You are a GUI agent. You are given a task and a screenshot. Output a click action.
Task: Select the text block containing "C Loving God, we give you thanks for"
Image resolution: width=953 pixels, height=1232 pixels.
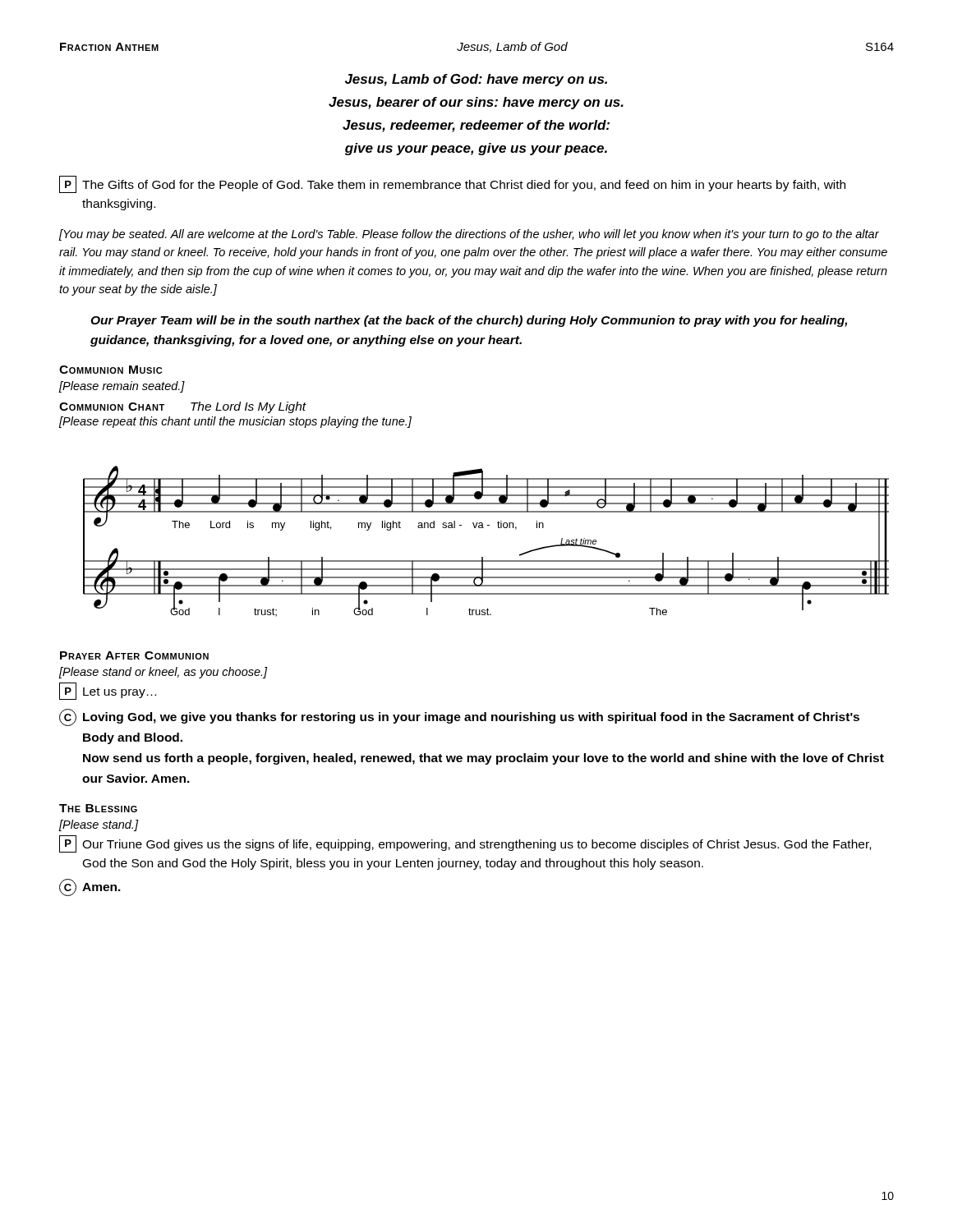(476, 748)
